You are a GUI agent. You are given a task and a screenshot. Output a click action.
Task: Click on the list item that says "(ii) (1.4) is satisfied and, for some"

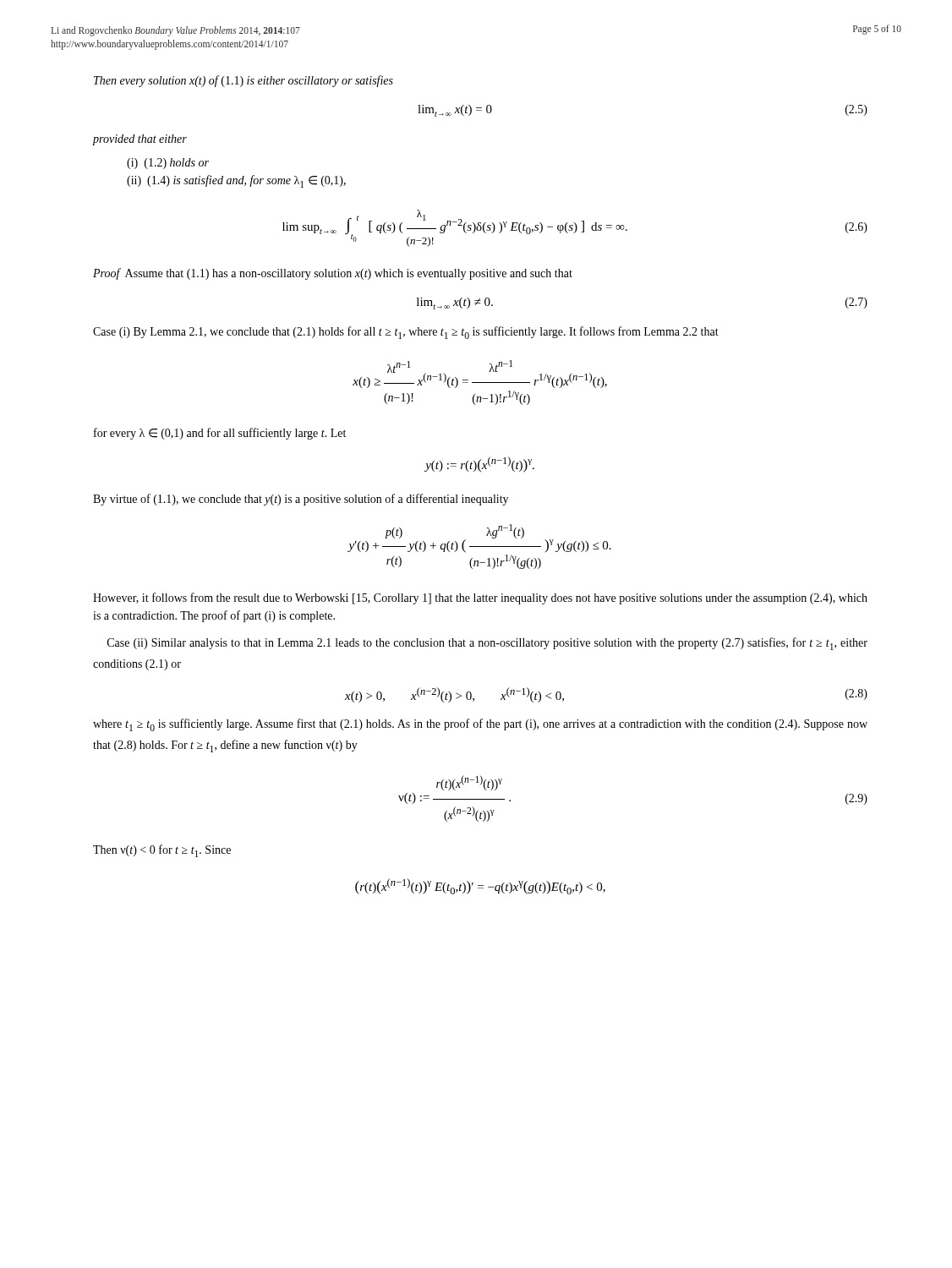[237, 182]
